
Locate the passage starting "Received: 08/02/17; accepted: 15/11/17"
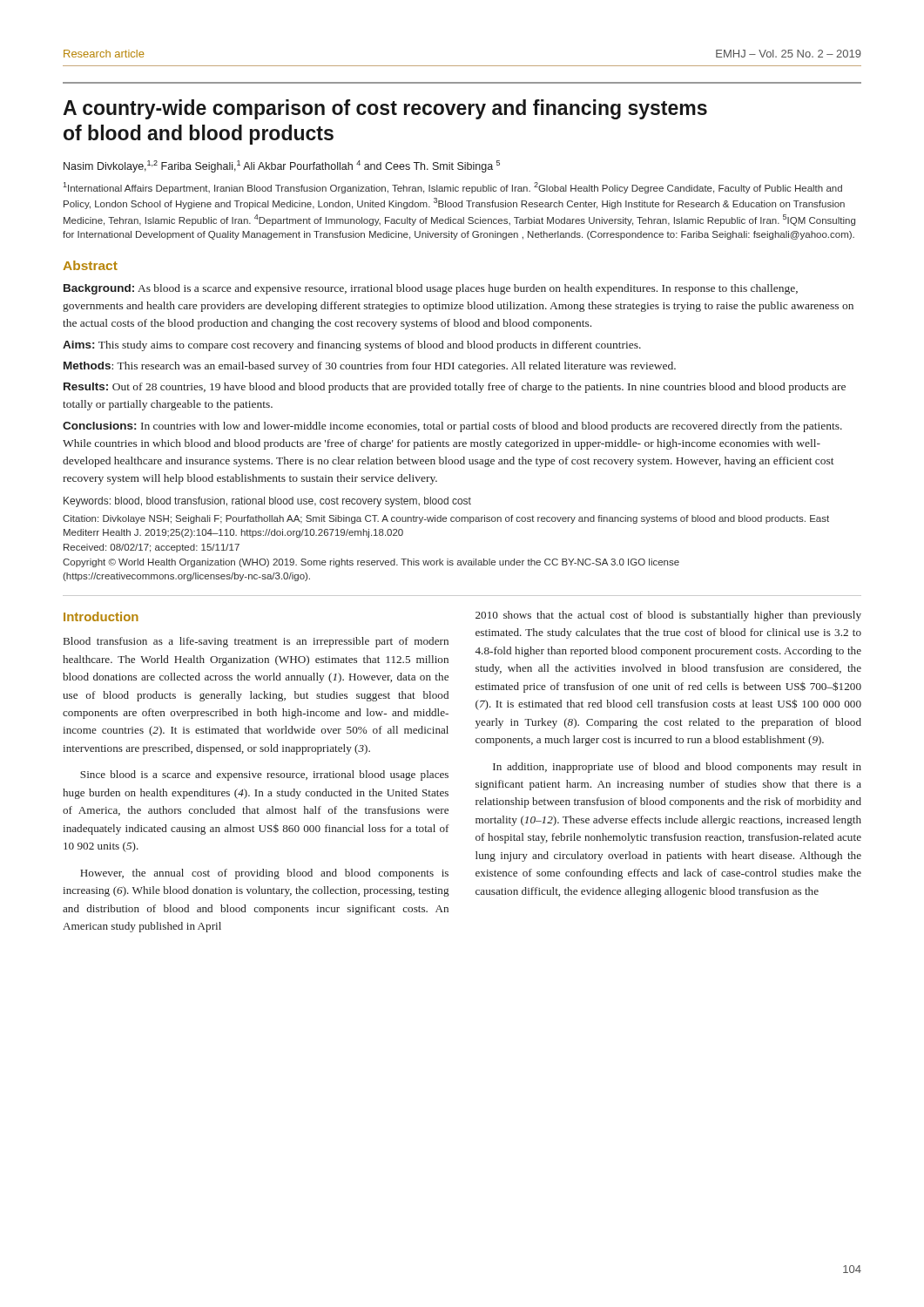click(151, 547)
